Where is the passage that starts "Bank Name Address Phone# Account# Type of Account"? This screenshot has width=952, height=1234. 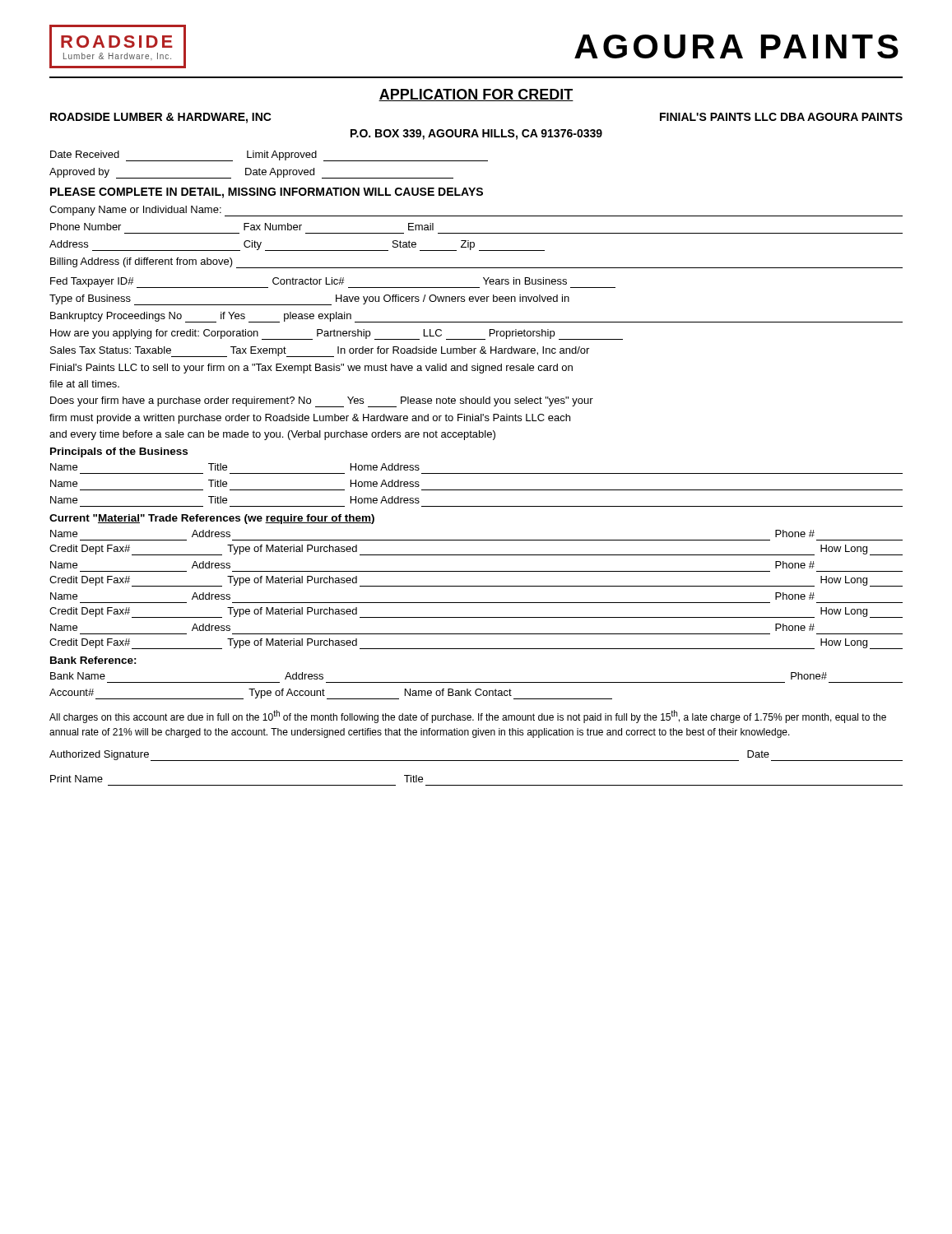[x=476, y=685]
